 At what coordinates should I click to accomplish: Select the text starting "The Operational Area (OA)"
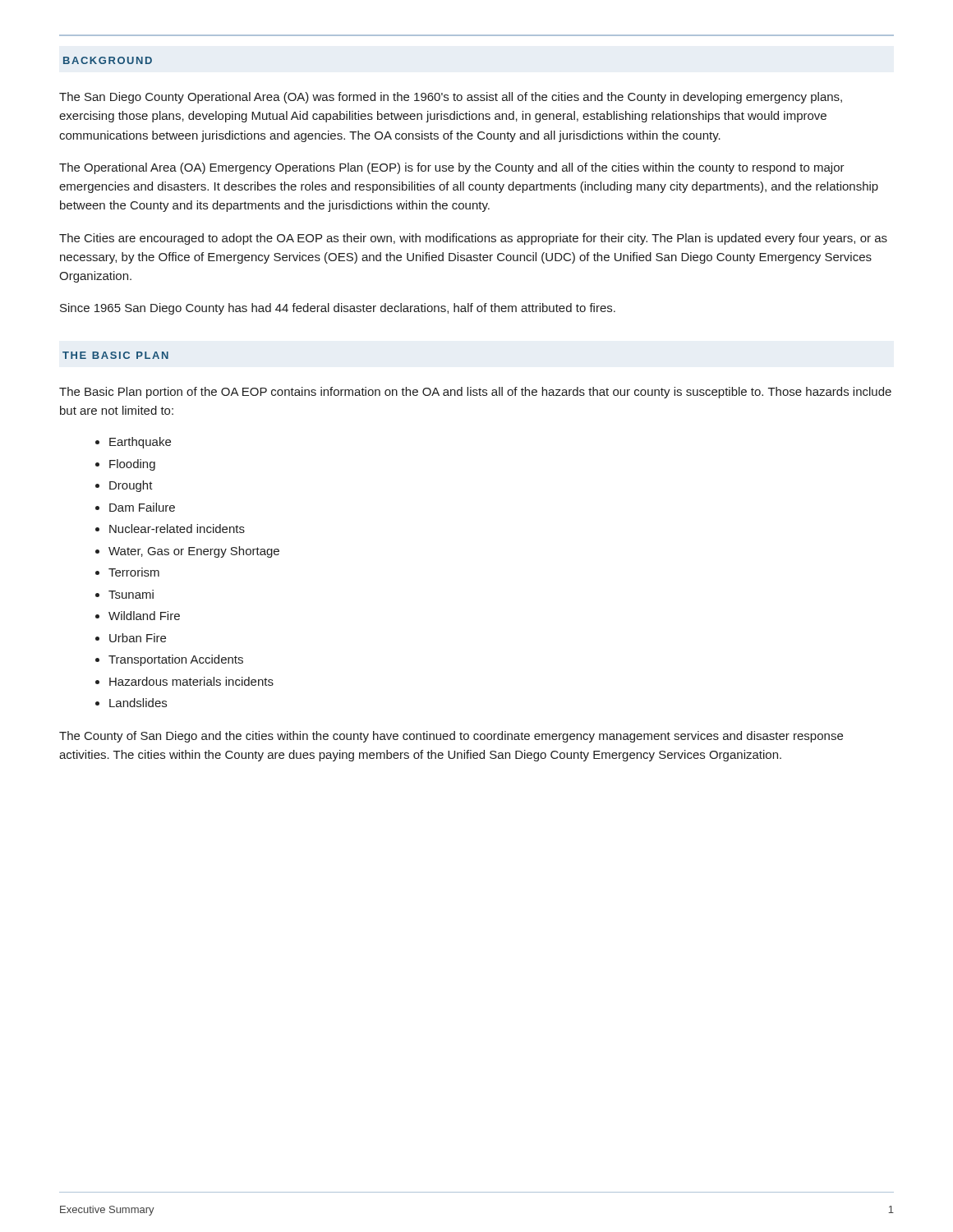pyautogui.click(x=476, y=186)
